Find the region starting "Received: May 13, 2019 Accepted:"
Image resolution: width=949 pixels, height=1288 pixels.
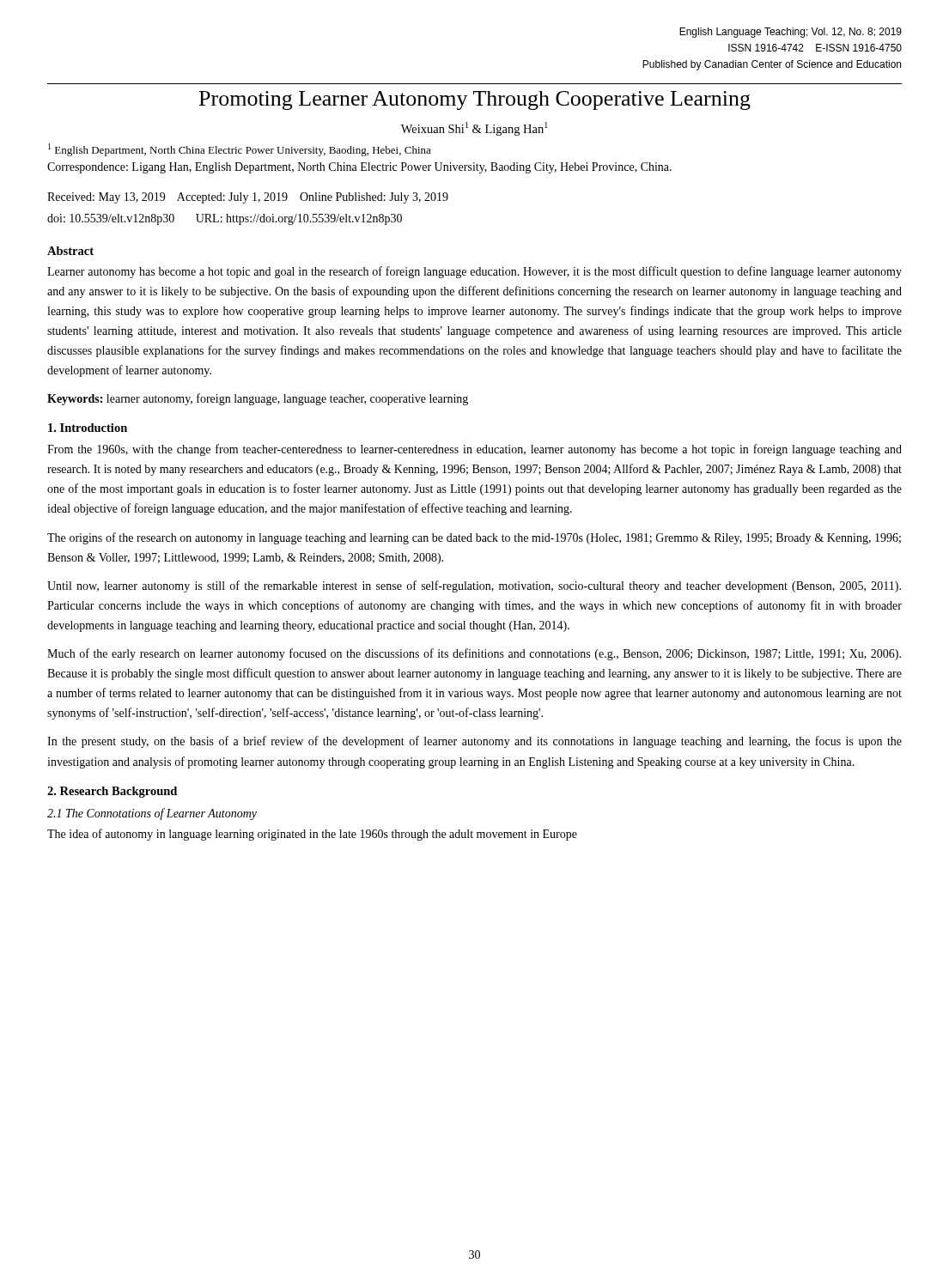[248, 208]
